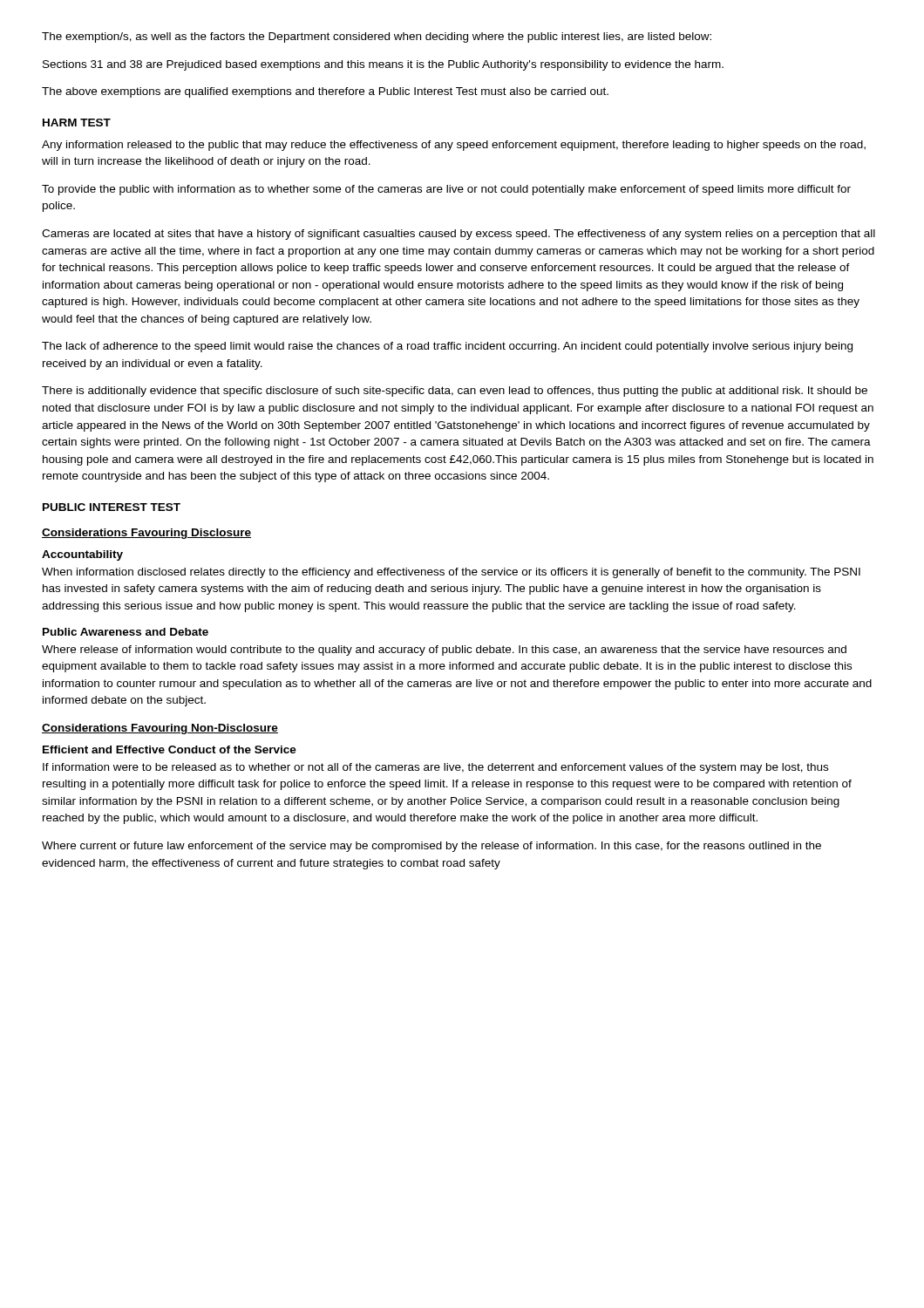Locate the text "PUBLIC INTEREST TEST"
This screenshot has height=1308, width=924.
coord(111,507)
